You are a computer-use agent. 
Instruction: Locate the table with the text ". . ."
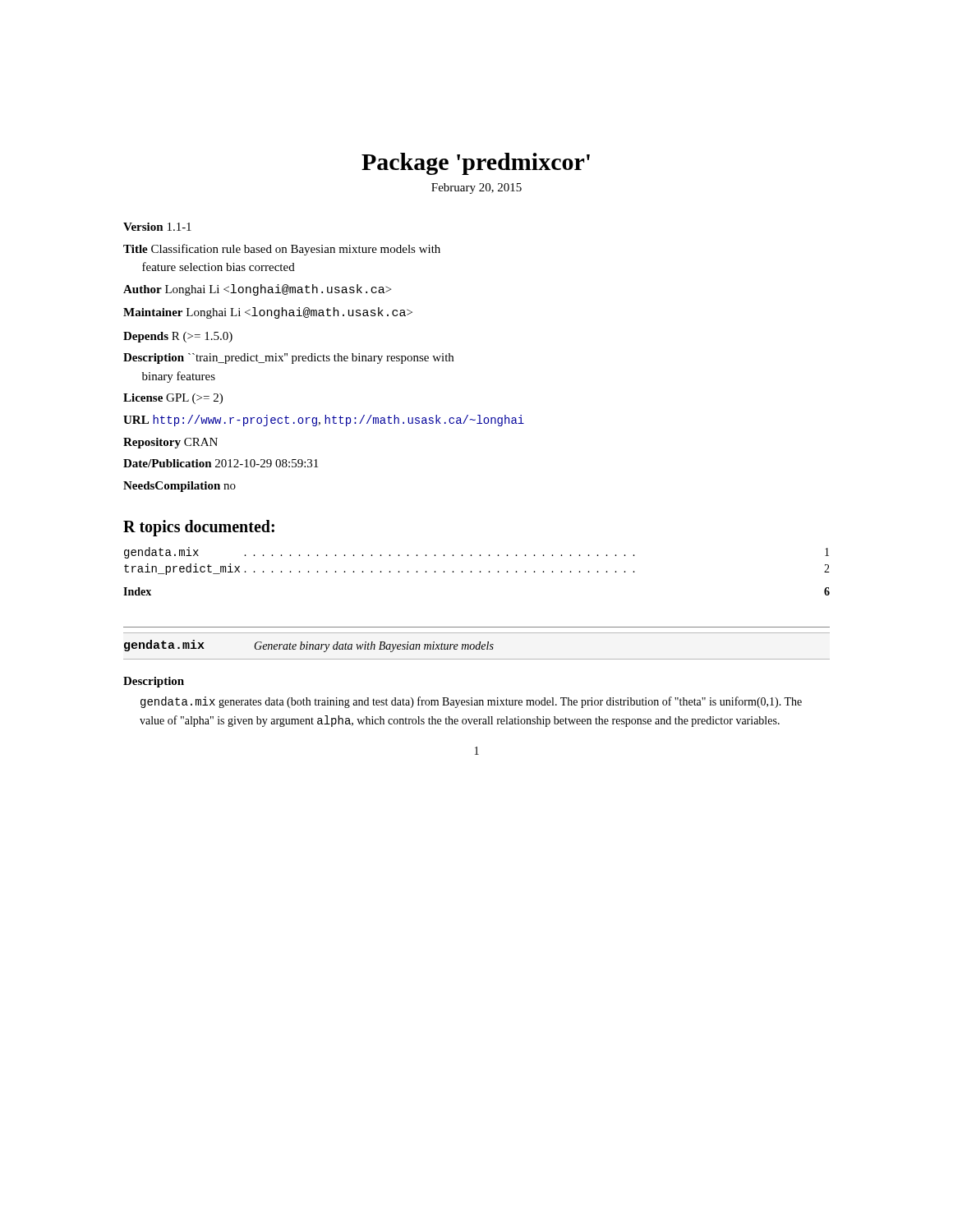coord(476,561)
